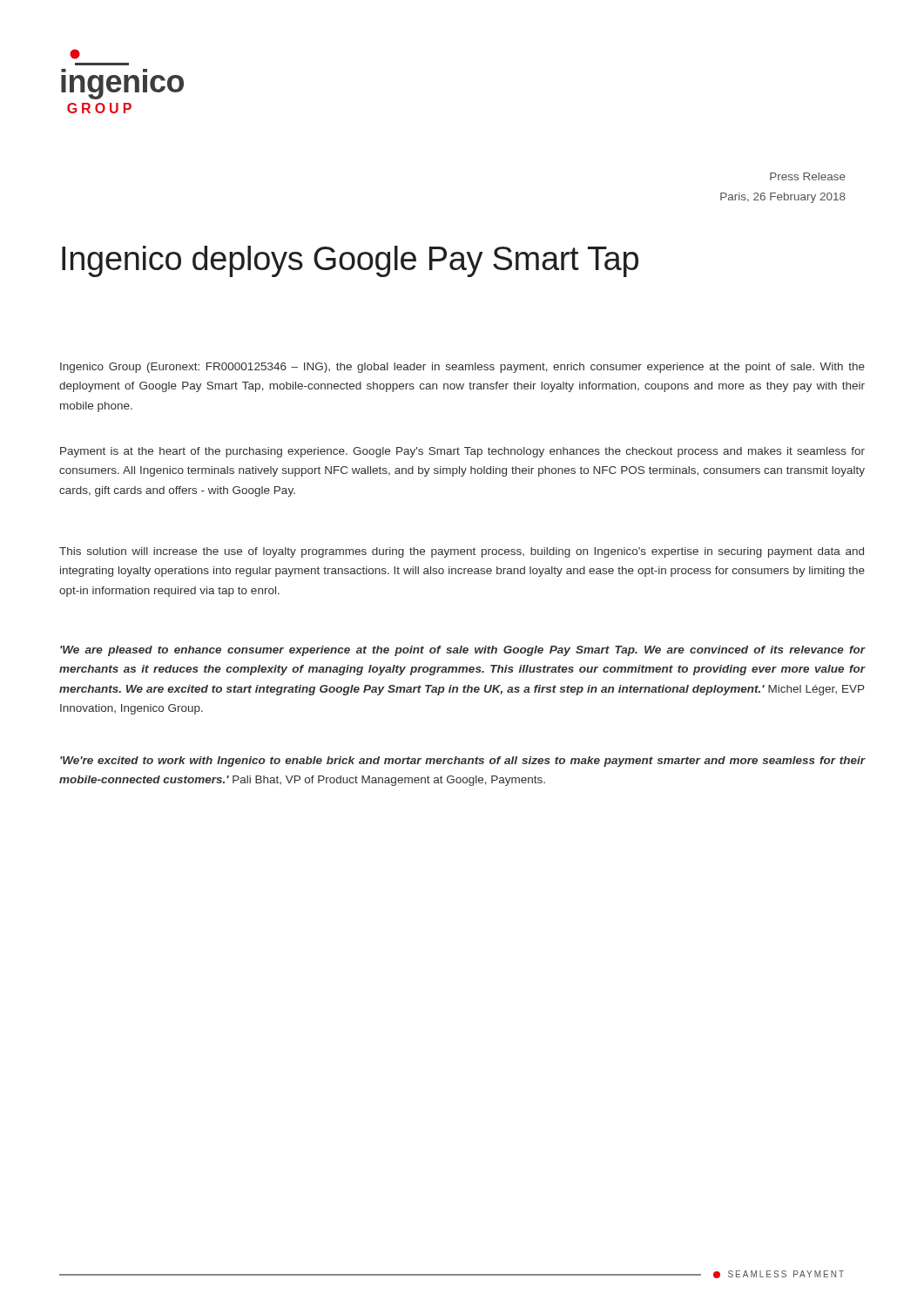
Task: Locate the block of text that opens with "Payment is at the heart of the"
Action: pos(462,470)
